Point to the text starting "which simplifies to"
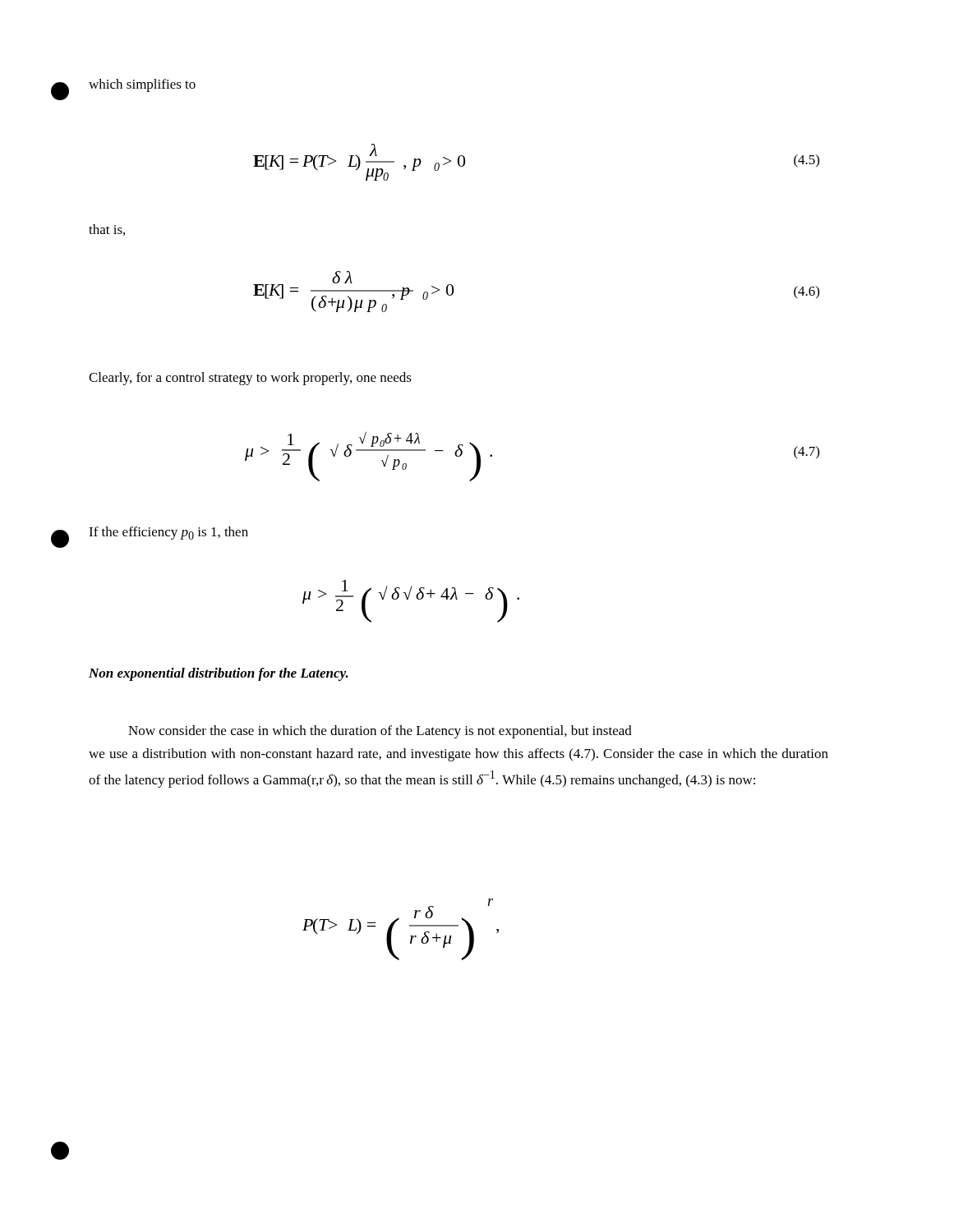This screenshot has width=954, height=1232. (142, 84)
